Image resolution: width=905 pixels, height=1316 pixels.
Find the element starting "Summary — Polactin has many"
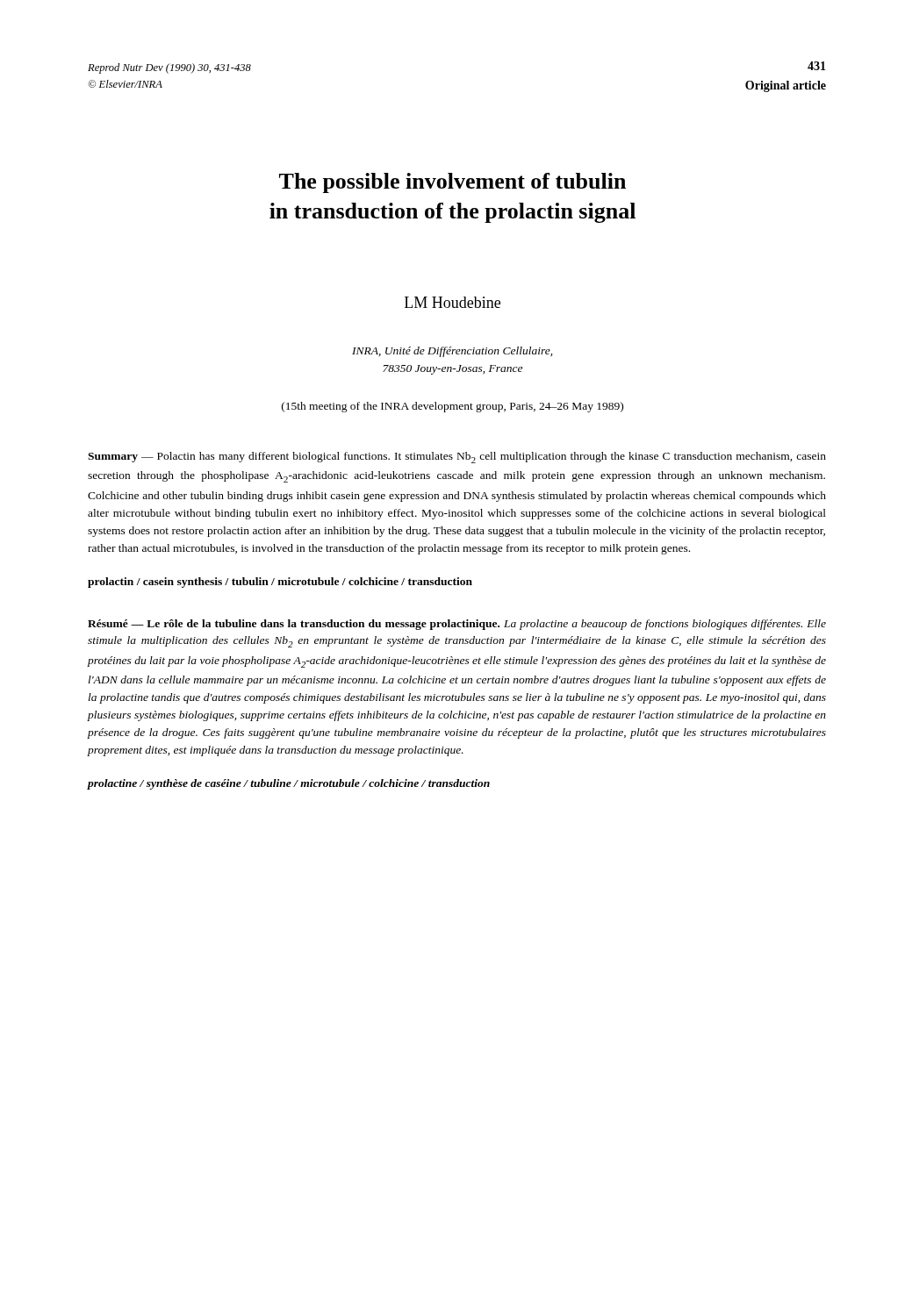457,502
